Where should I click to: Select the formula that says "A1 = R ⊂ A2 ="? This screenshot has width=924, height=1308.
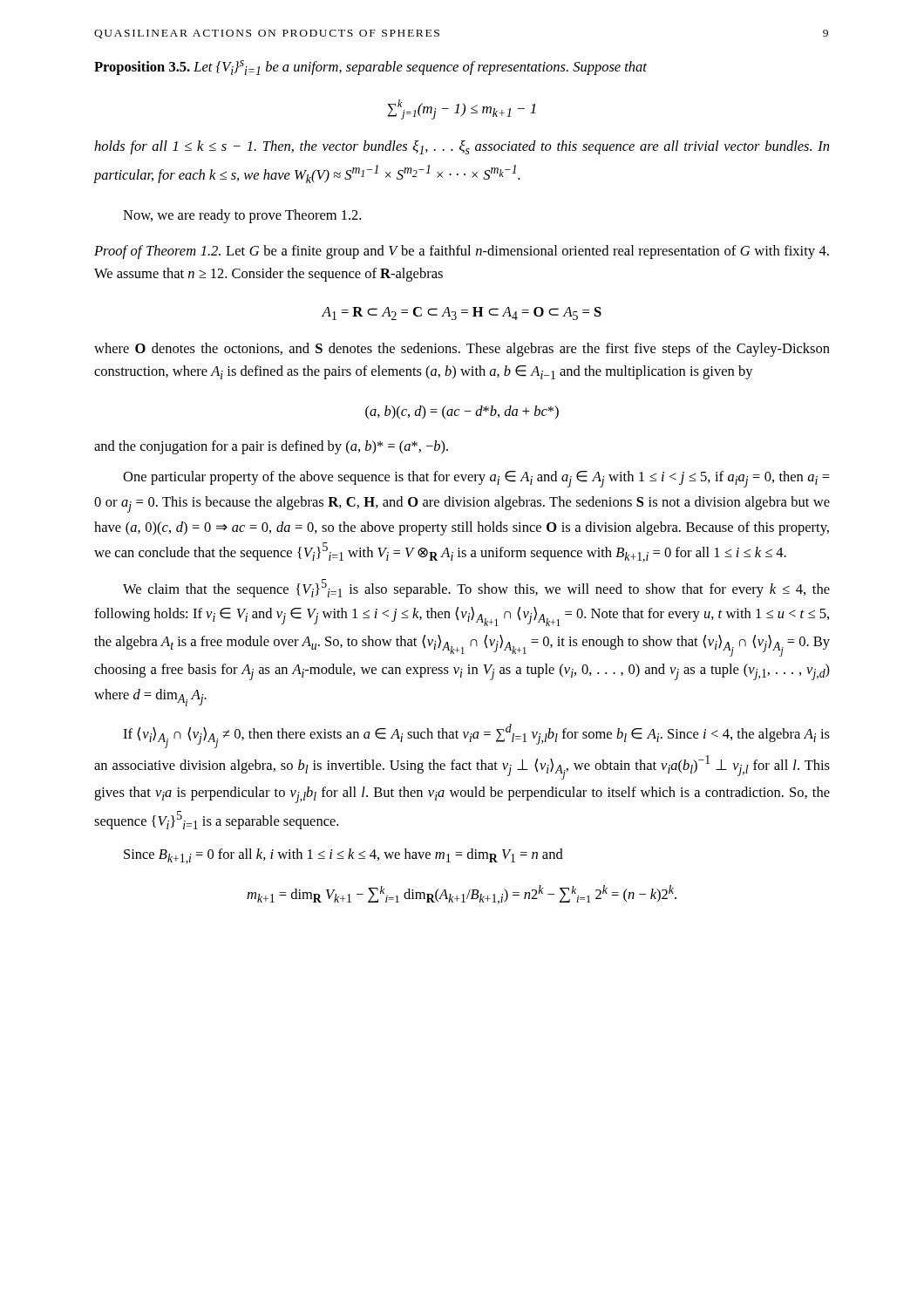click(462, 313)
